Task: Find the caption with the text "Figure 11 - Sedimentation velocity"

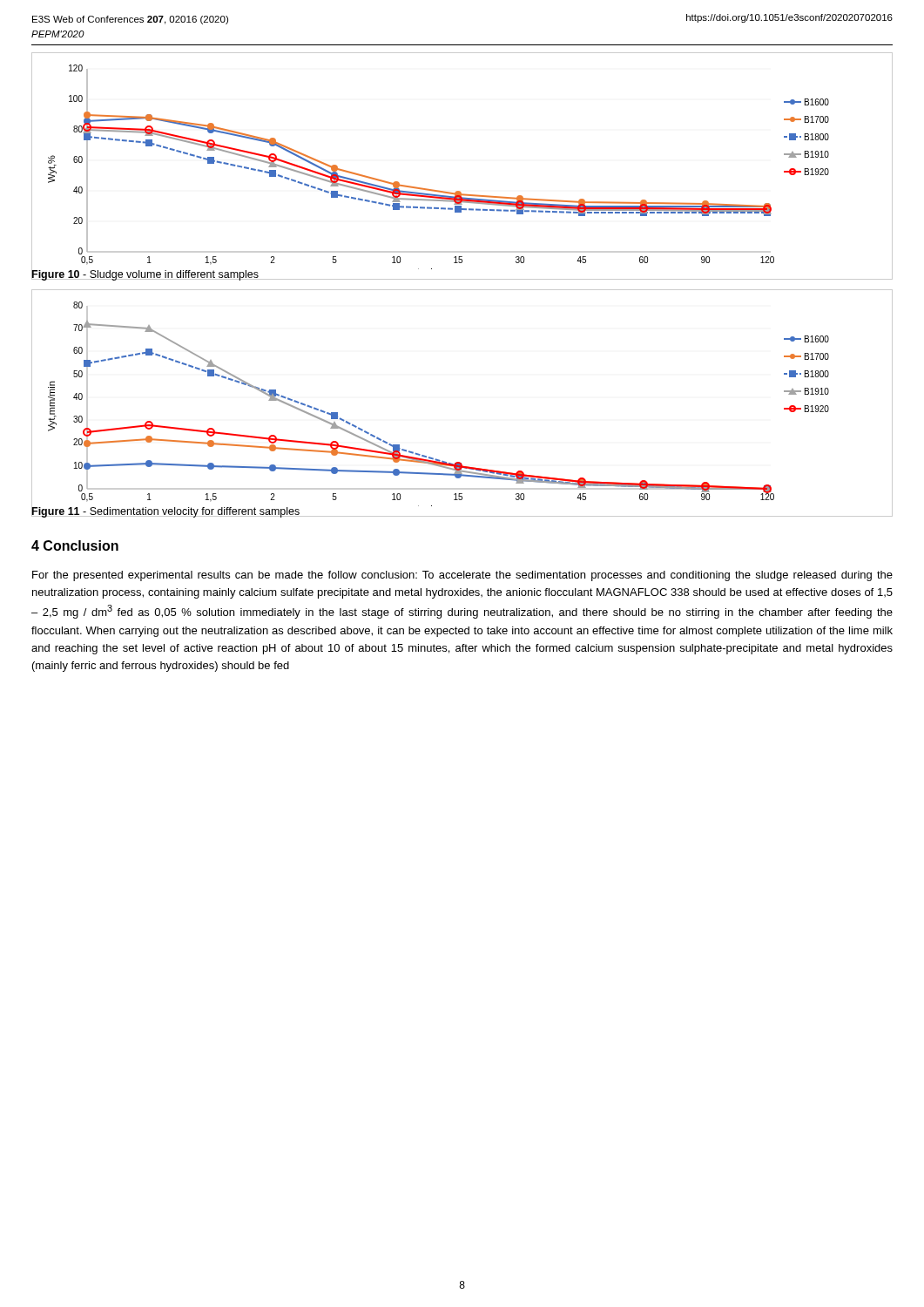Action: (x=166, y=511)
